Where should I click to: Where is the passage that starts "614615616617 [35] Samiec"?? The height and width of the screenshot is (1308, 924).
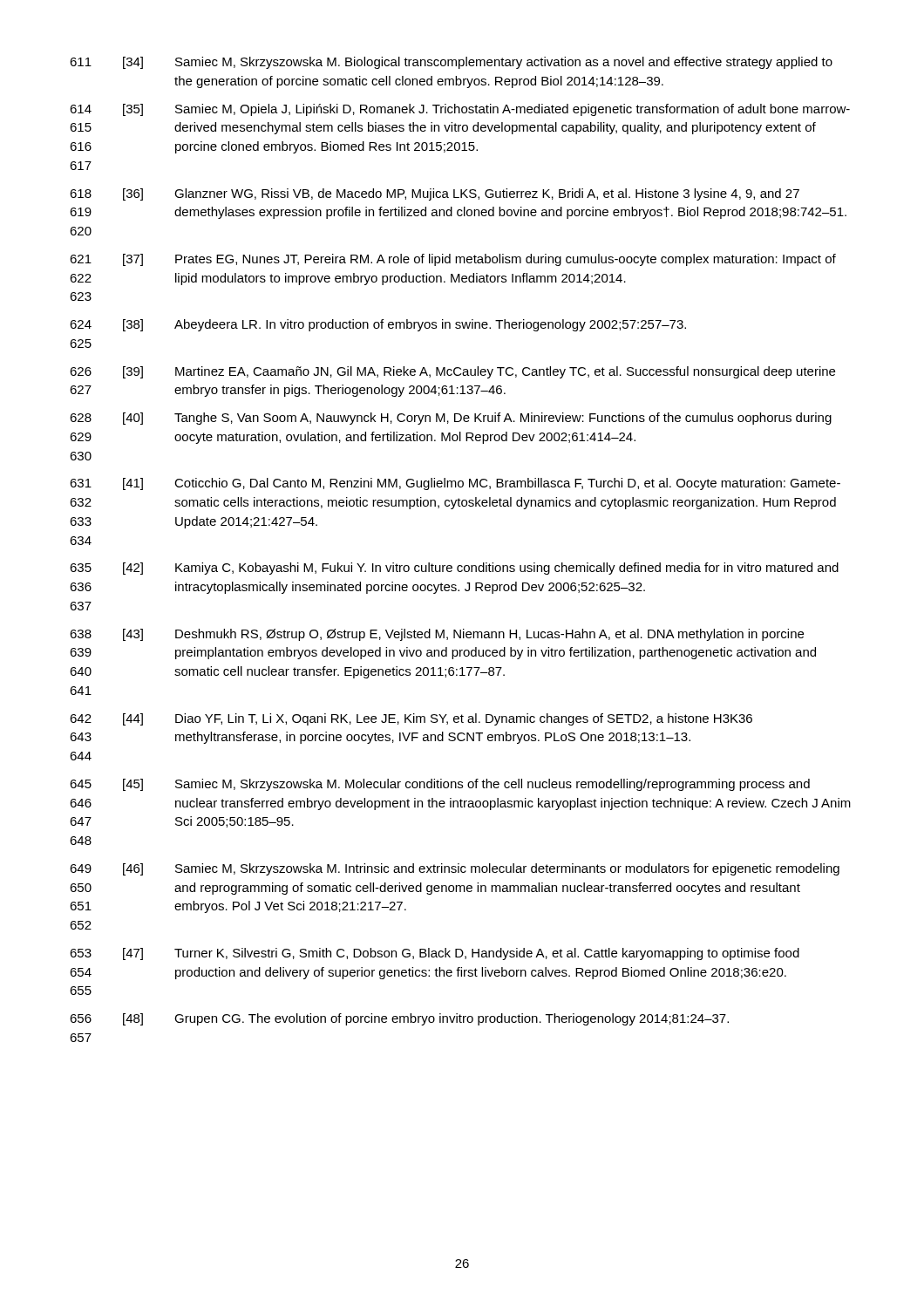[x=462, y=141]
